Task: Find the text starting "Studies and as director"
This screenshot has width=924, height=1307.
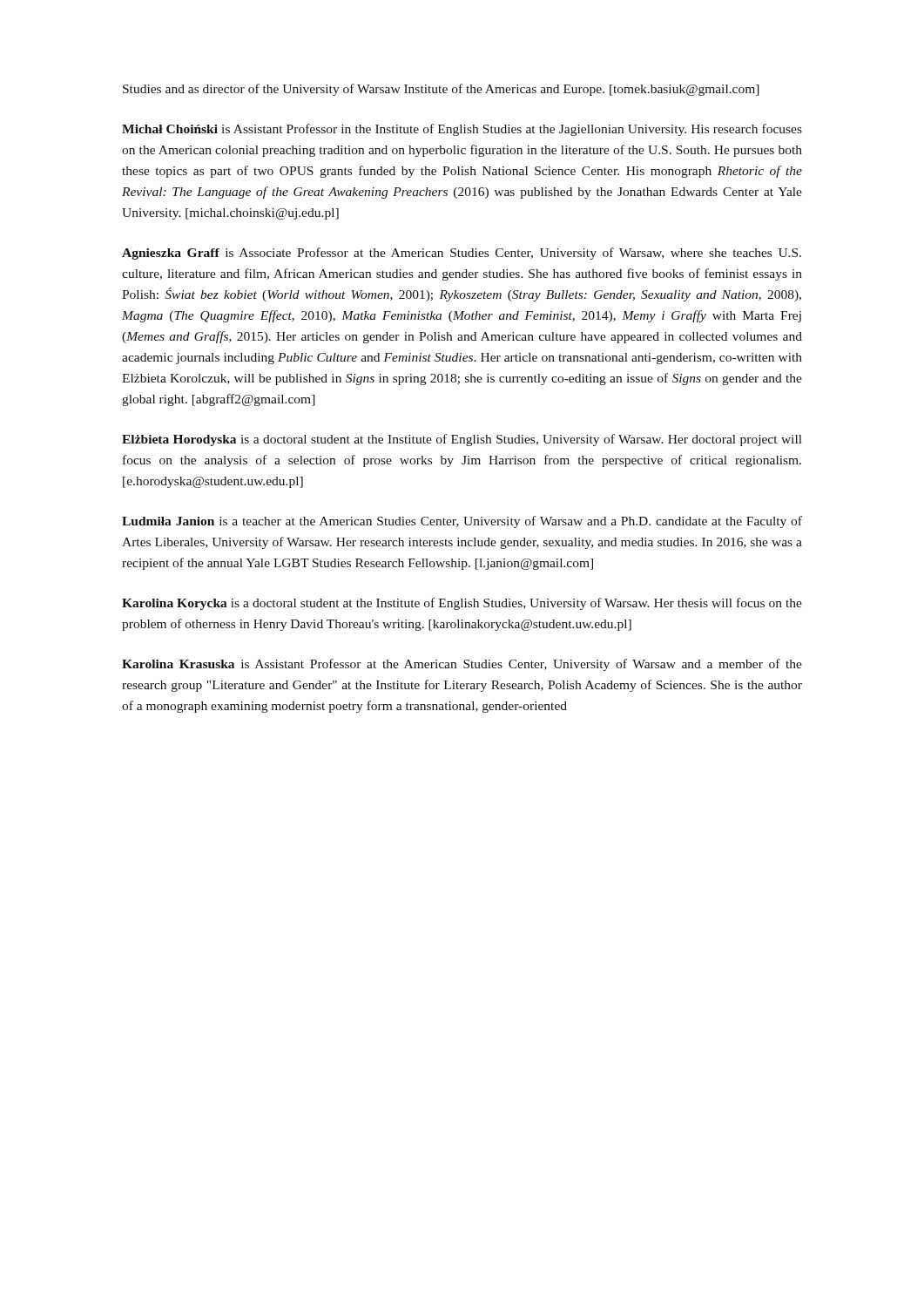Action: (441, 88)
